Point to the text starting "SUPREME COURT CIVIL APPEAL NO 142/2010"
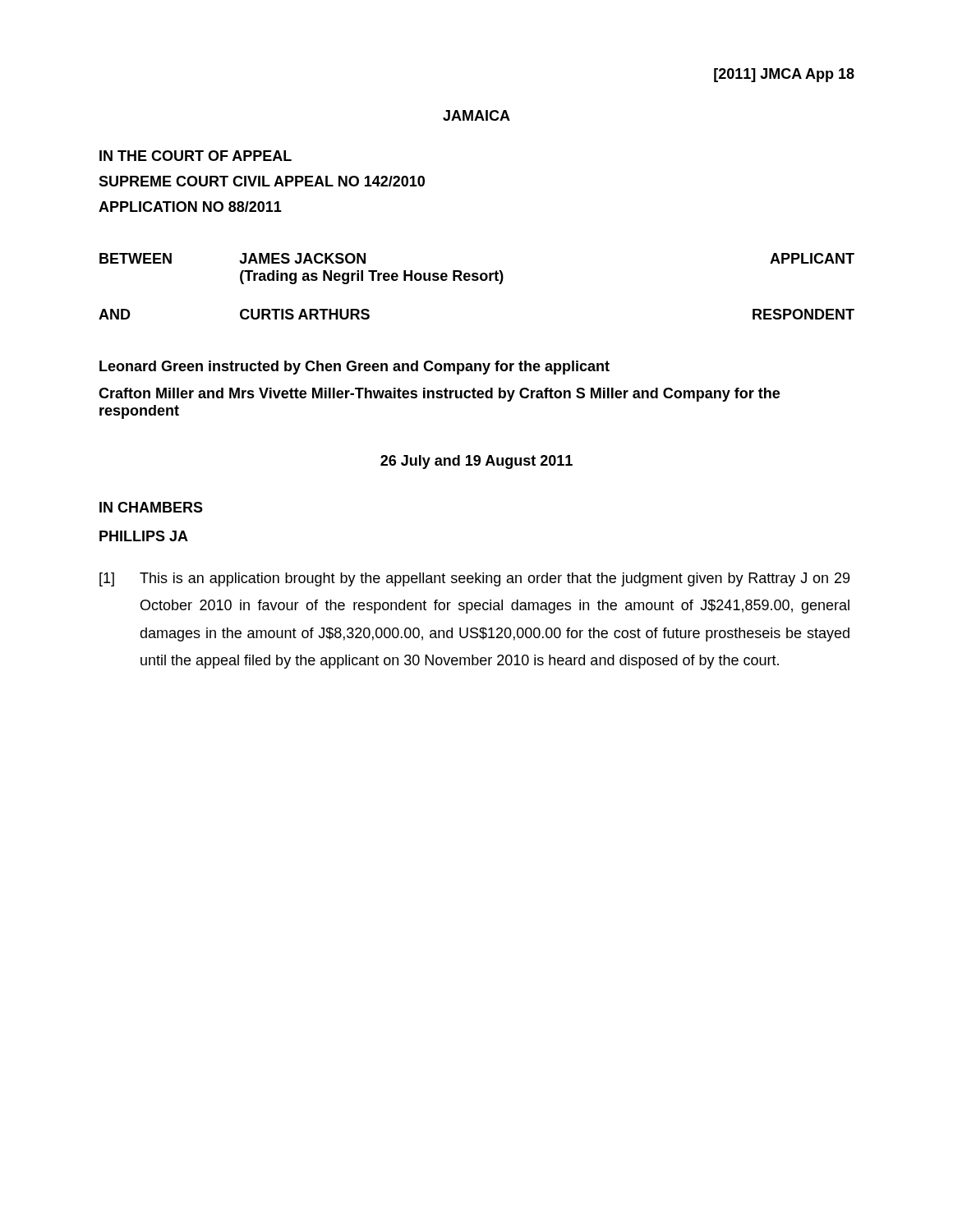 pos(262,182)
